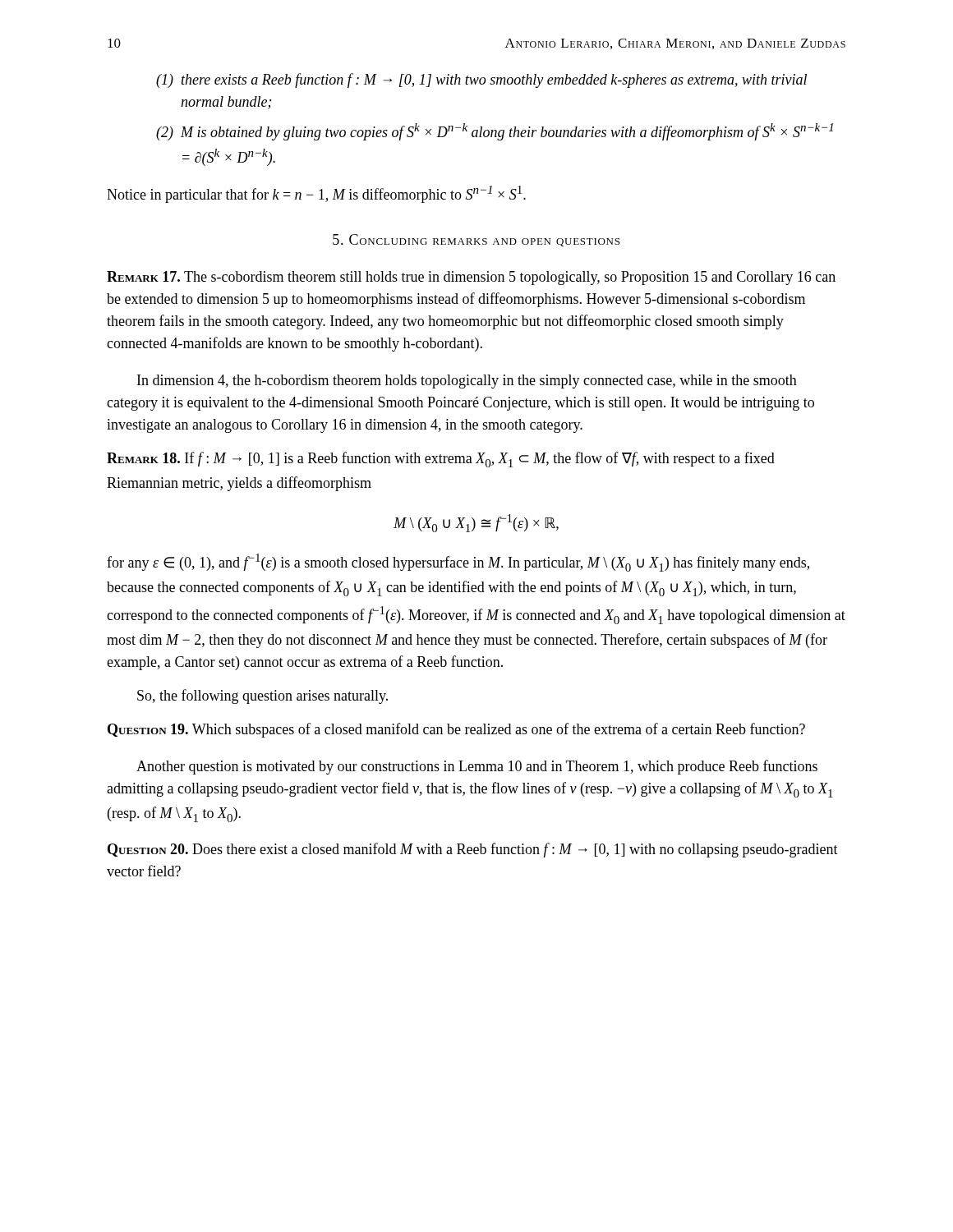Select the list item containing "(2) M is obtained by gluing two"
The height and width of the screenshot is (1232, 953).
(x=501, y=143)
